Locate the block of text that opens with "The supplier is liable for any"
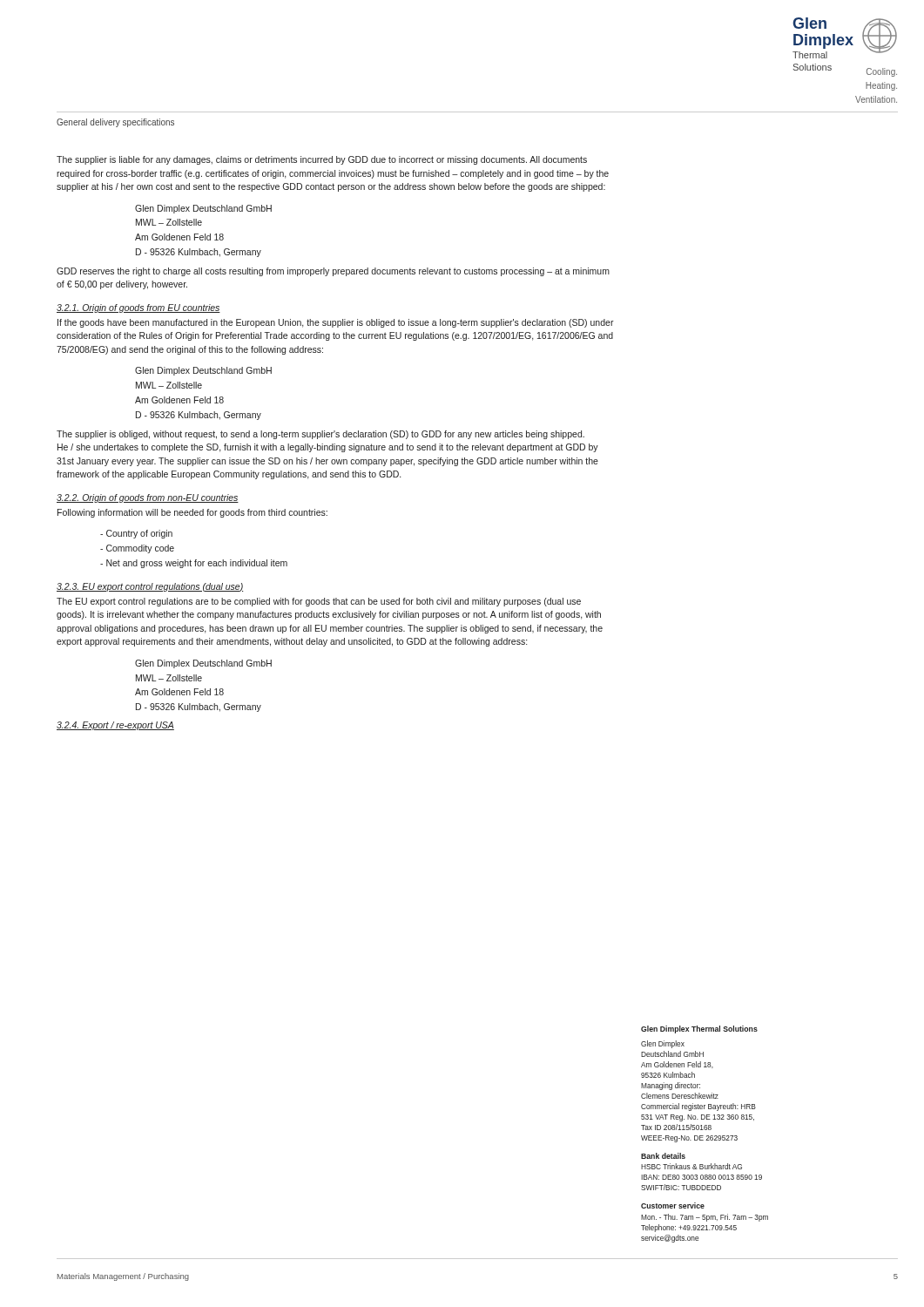The height and width of the screenshot is (1307, 924). (x=333, y=173)
